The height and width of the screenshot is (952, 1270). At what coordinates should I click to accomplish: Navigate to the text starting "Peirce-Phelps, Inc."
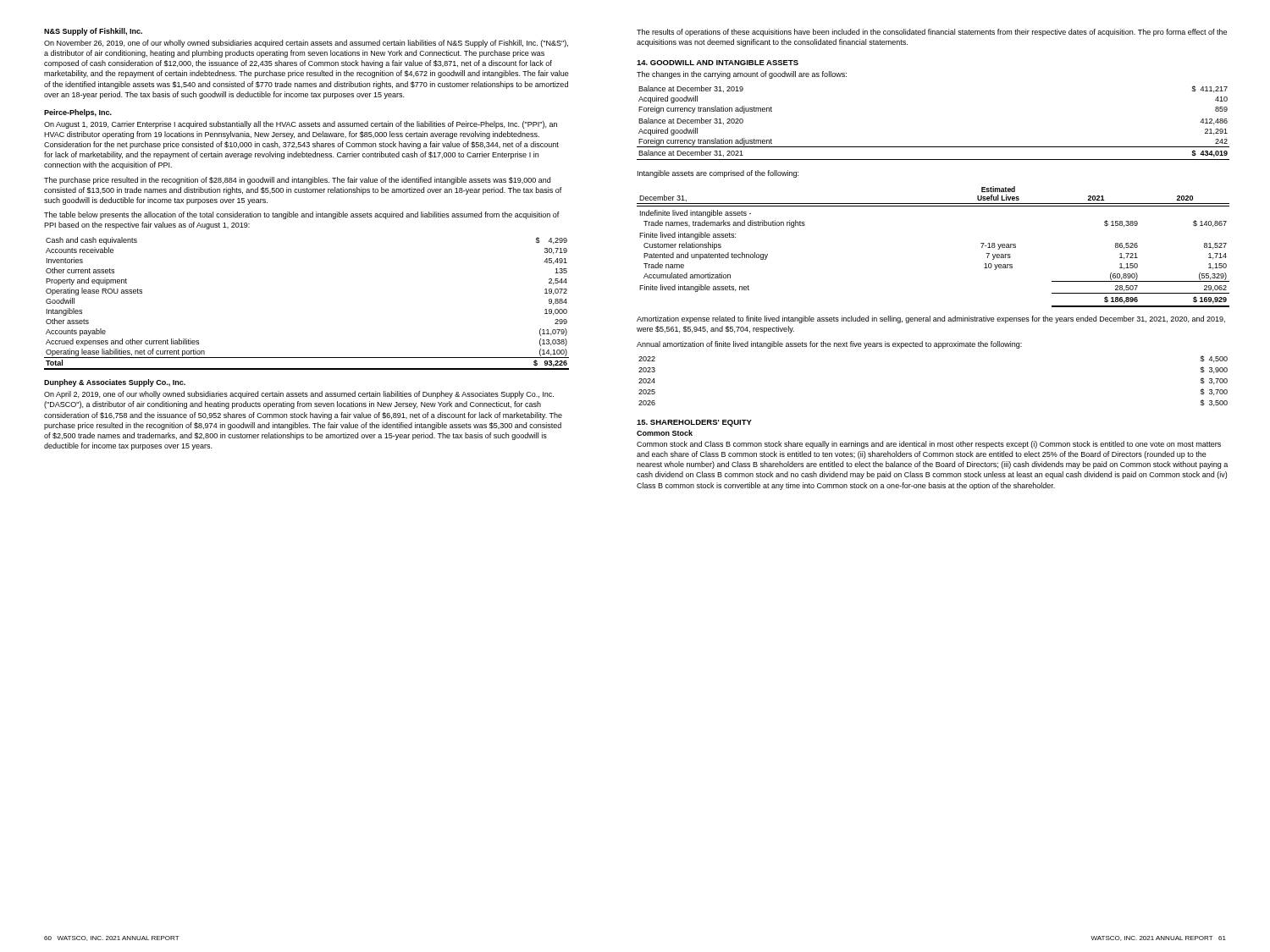(78, 112)
